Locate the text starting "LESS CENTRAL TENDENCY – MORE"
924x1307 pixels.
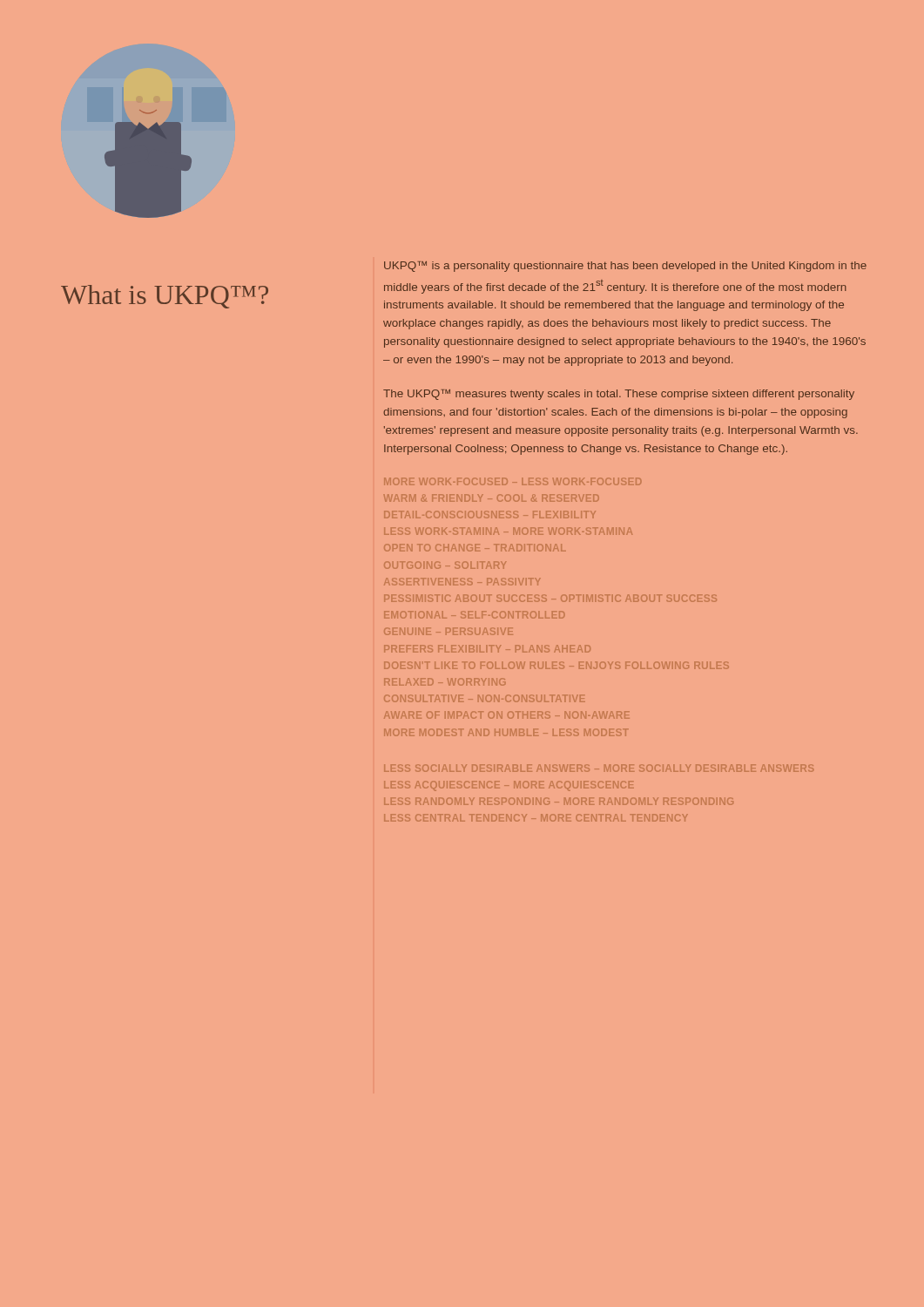(x=536, y=818)
